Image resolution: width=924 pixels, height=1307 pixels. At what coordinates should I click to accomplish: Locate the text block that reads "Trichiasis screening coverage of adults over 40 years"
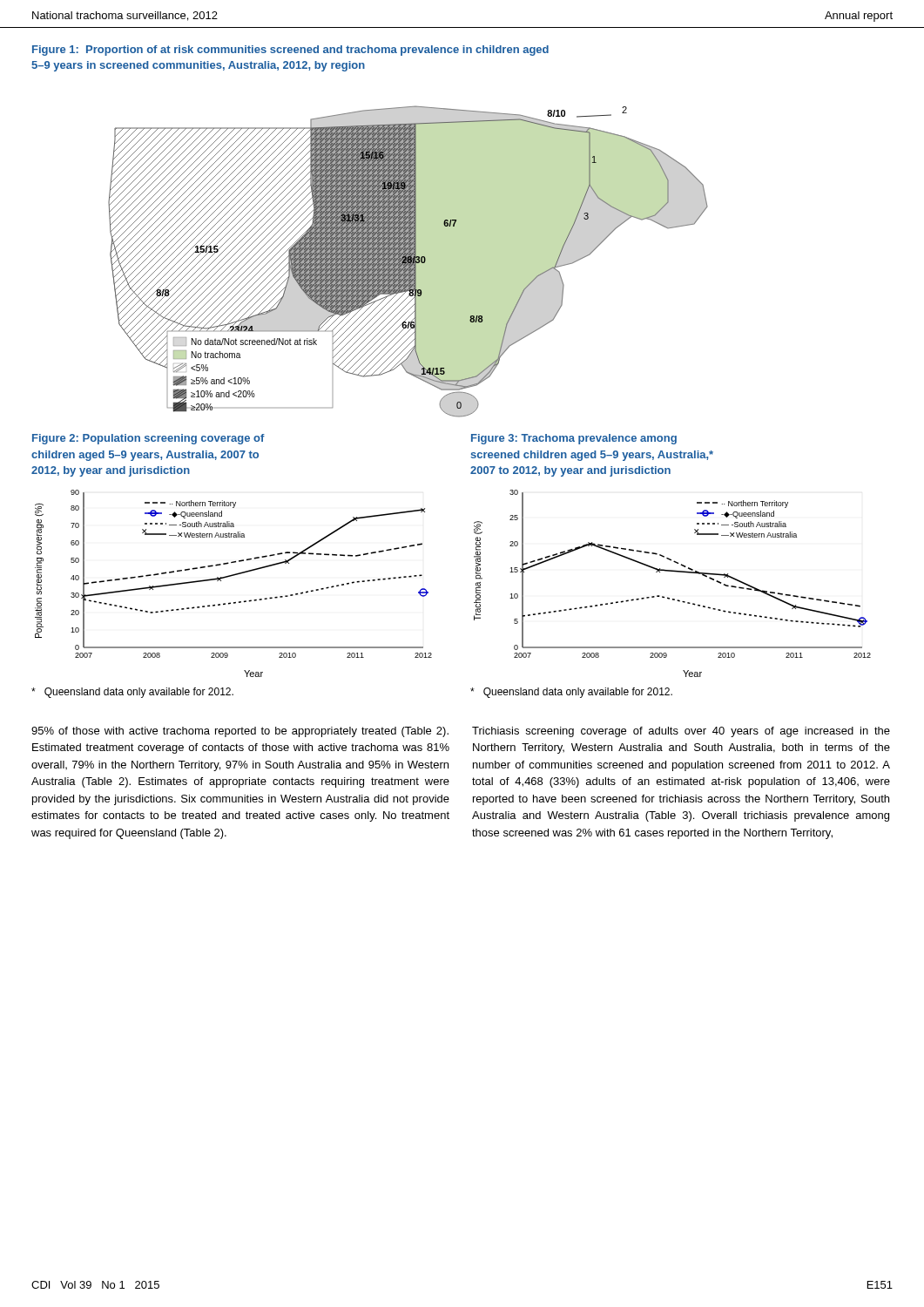click(x=681, y=782)
